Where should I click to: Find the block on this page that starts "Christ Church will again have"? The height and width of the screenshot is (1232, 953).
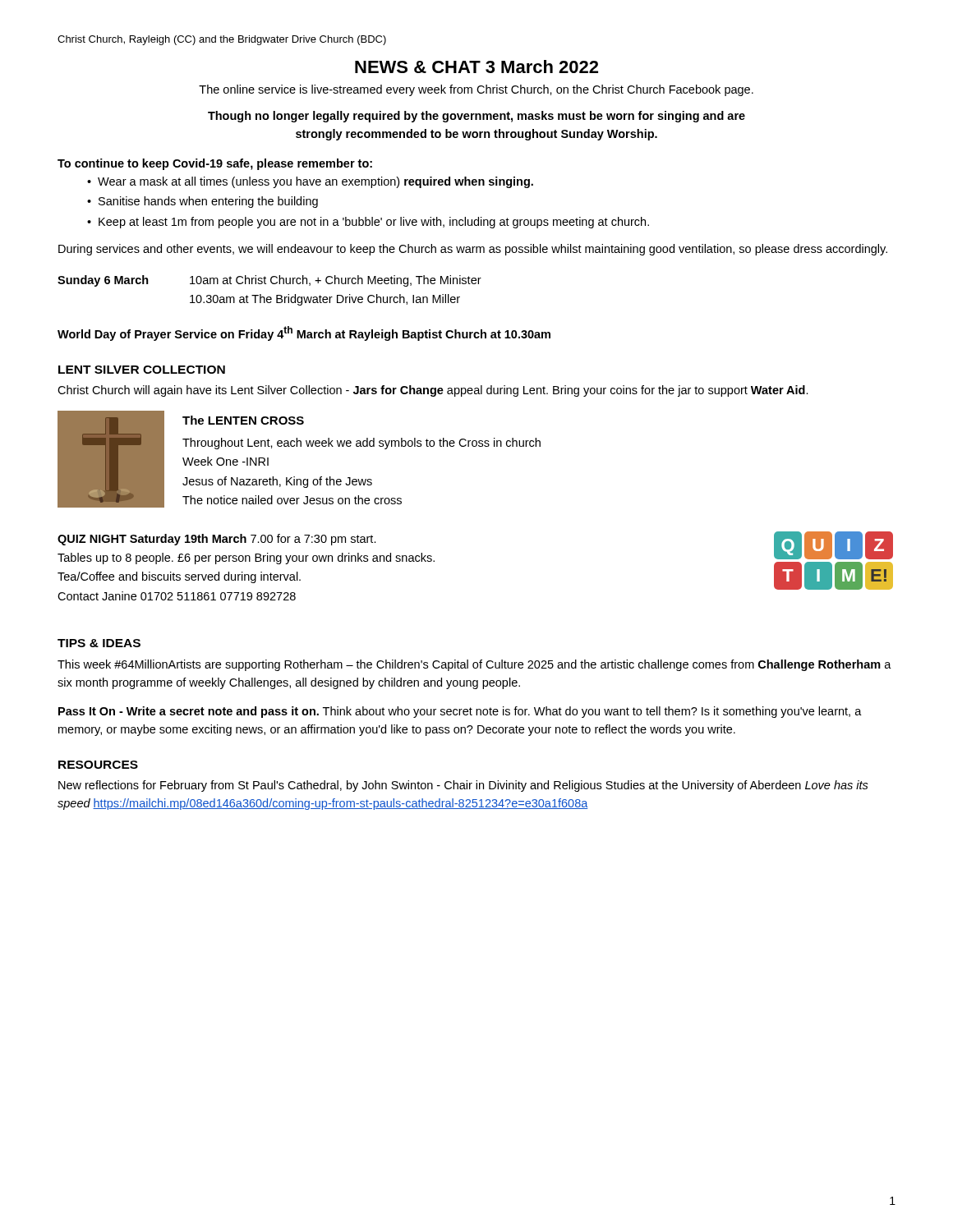tap(433, 390)
